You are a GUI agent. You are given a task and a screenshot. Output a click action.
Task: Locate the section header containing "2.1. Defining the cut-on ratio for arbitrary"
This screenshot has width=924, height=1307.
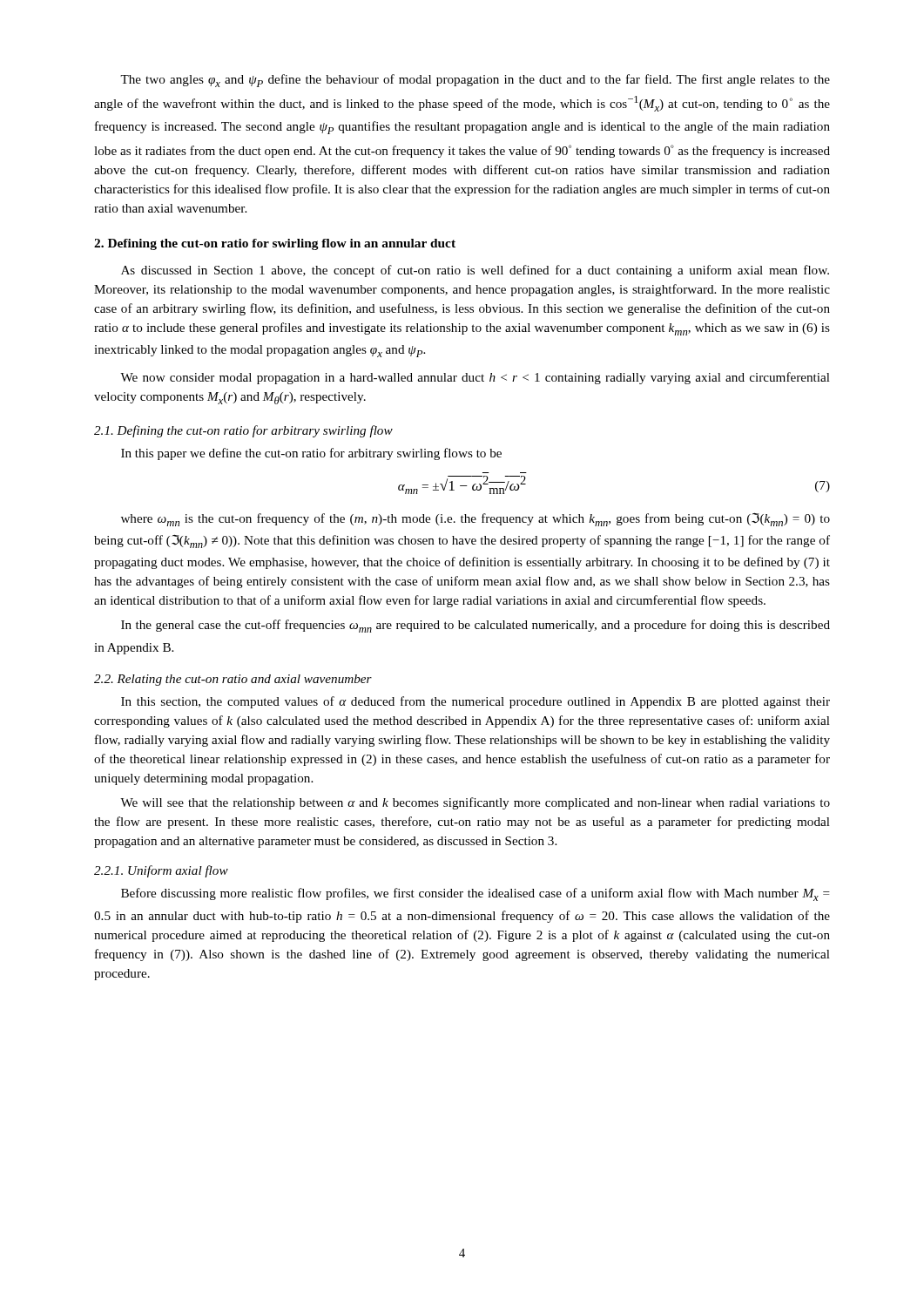click(x=243, y=431)
